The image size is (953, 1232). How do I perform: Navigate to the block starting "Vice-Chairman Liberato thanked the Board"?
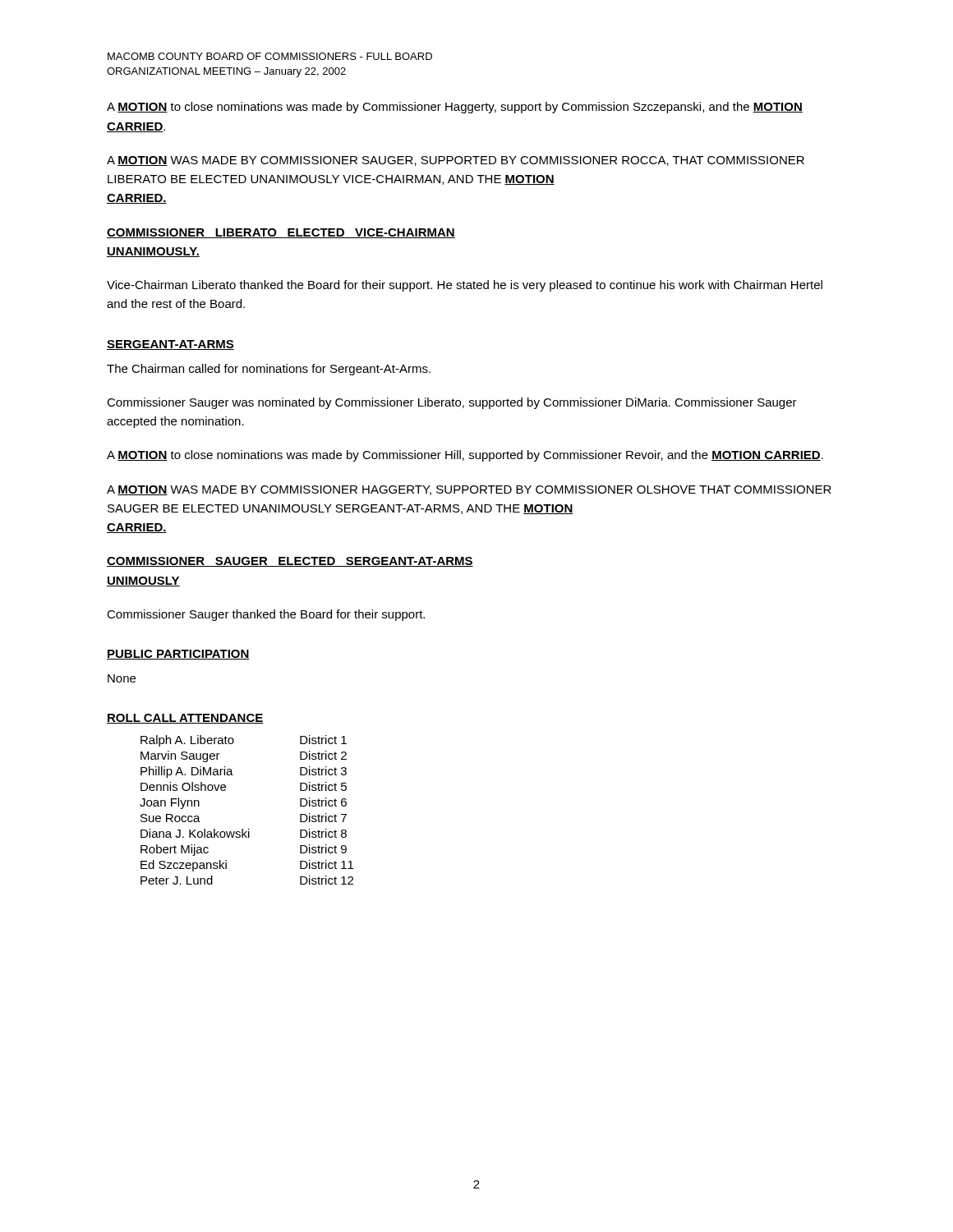pos(465,294)
